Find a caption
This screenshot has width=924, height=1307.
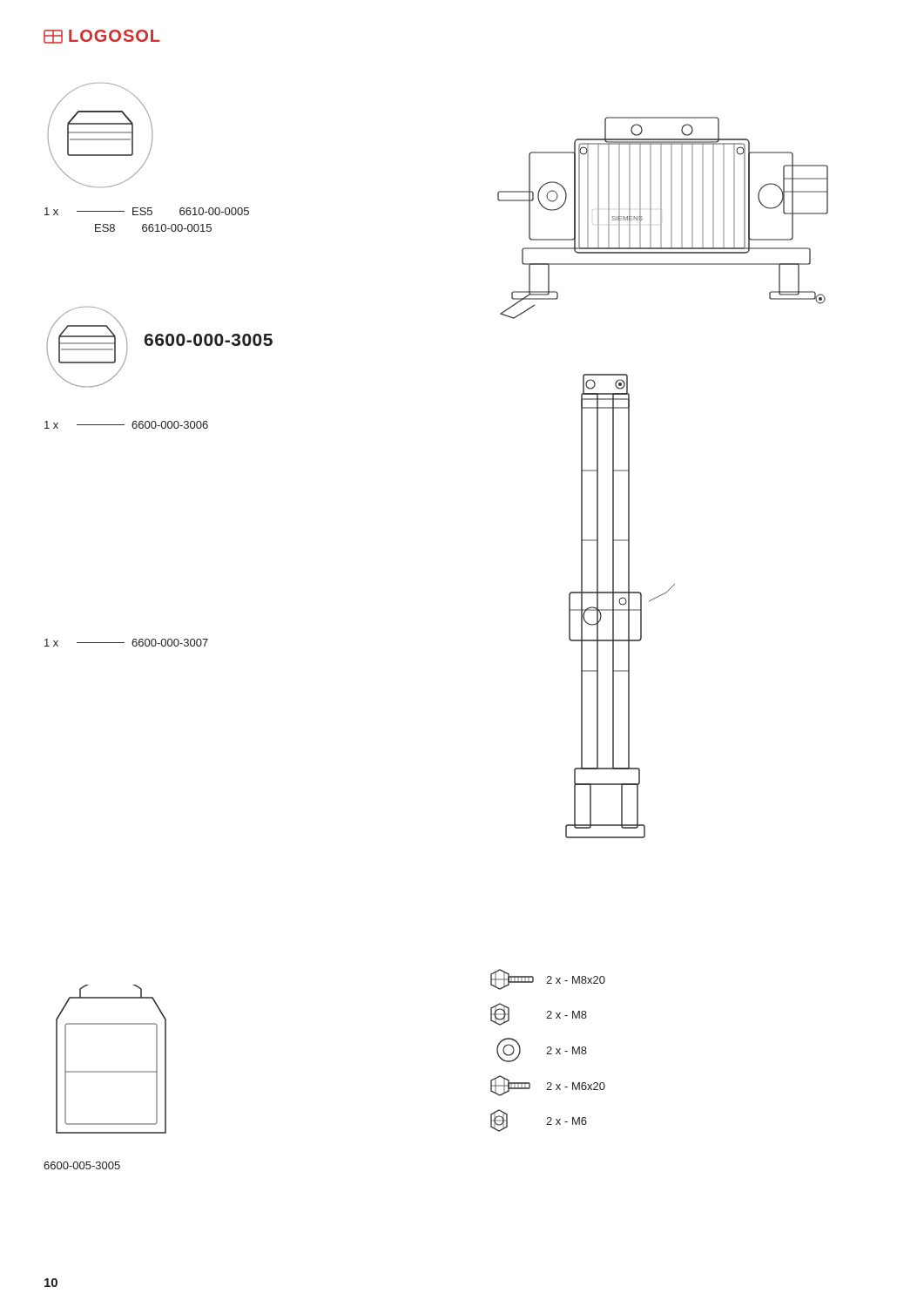click(x=82, y=1165)
